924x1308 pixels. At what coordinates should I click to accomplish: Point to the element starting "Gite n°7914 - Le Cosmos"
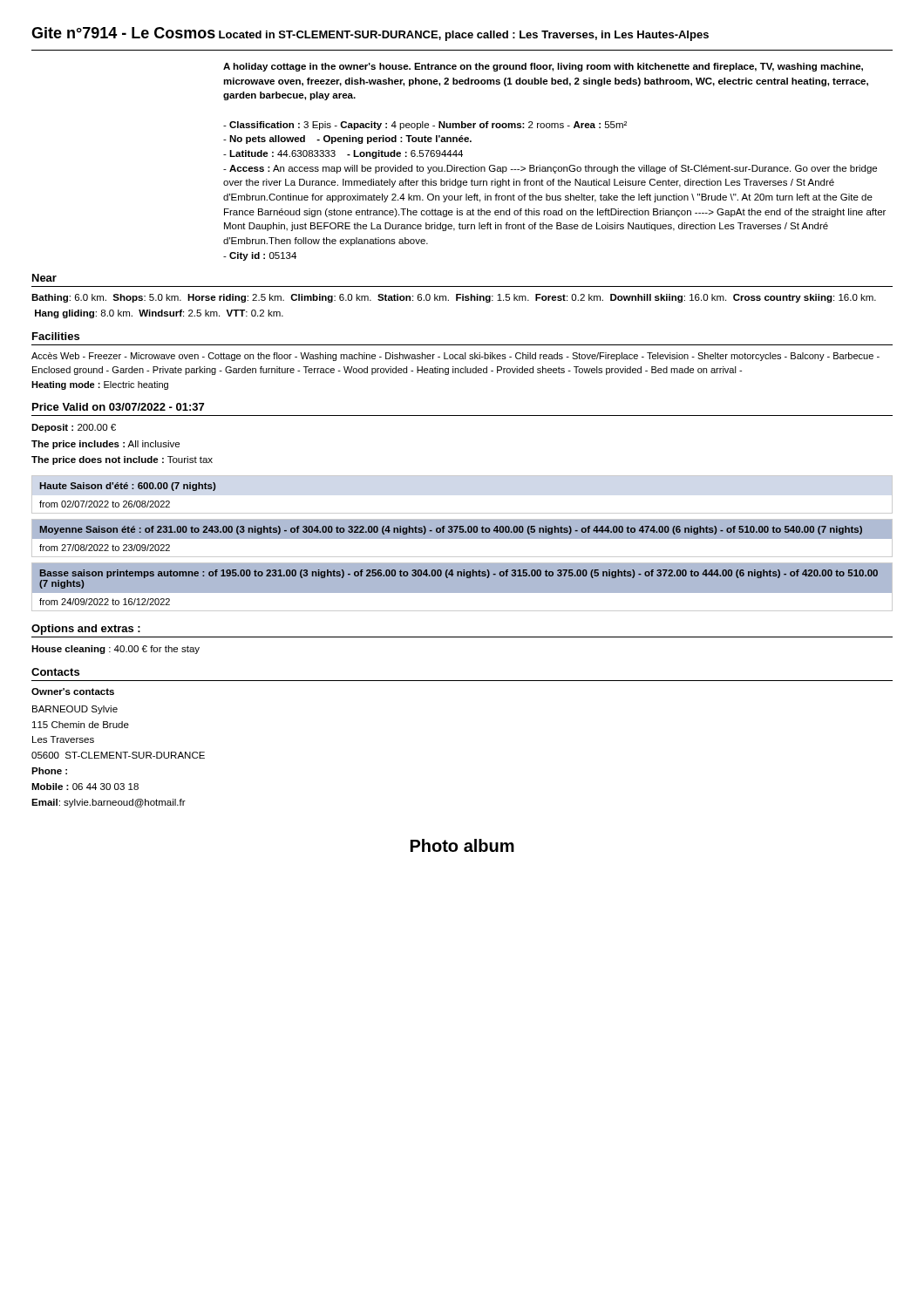[x=123, y=34]
